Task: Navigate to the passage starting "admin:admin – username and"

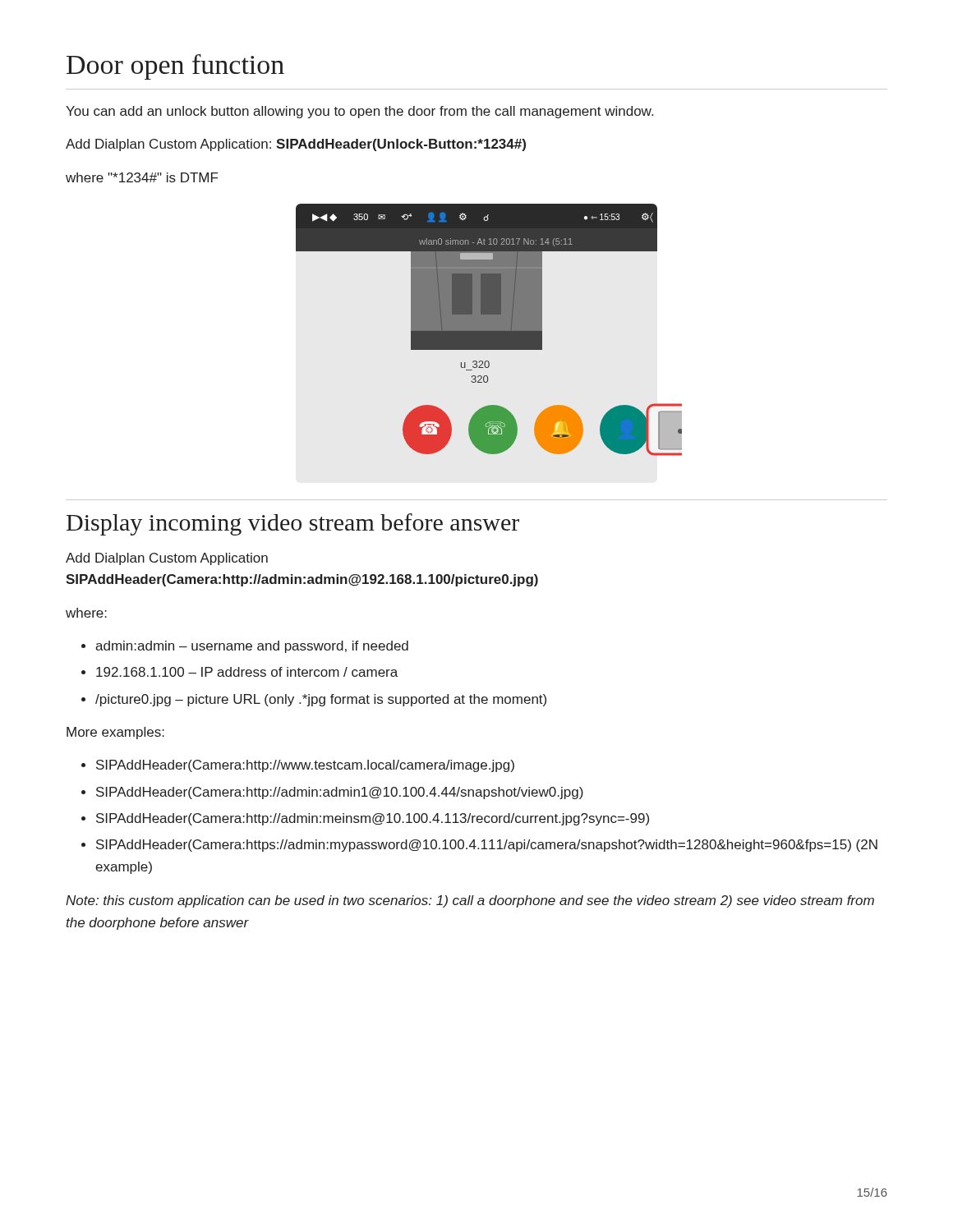Action: point(252,646)
